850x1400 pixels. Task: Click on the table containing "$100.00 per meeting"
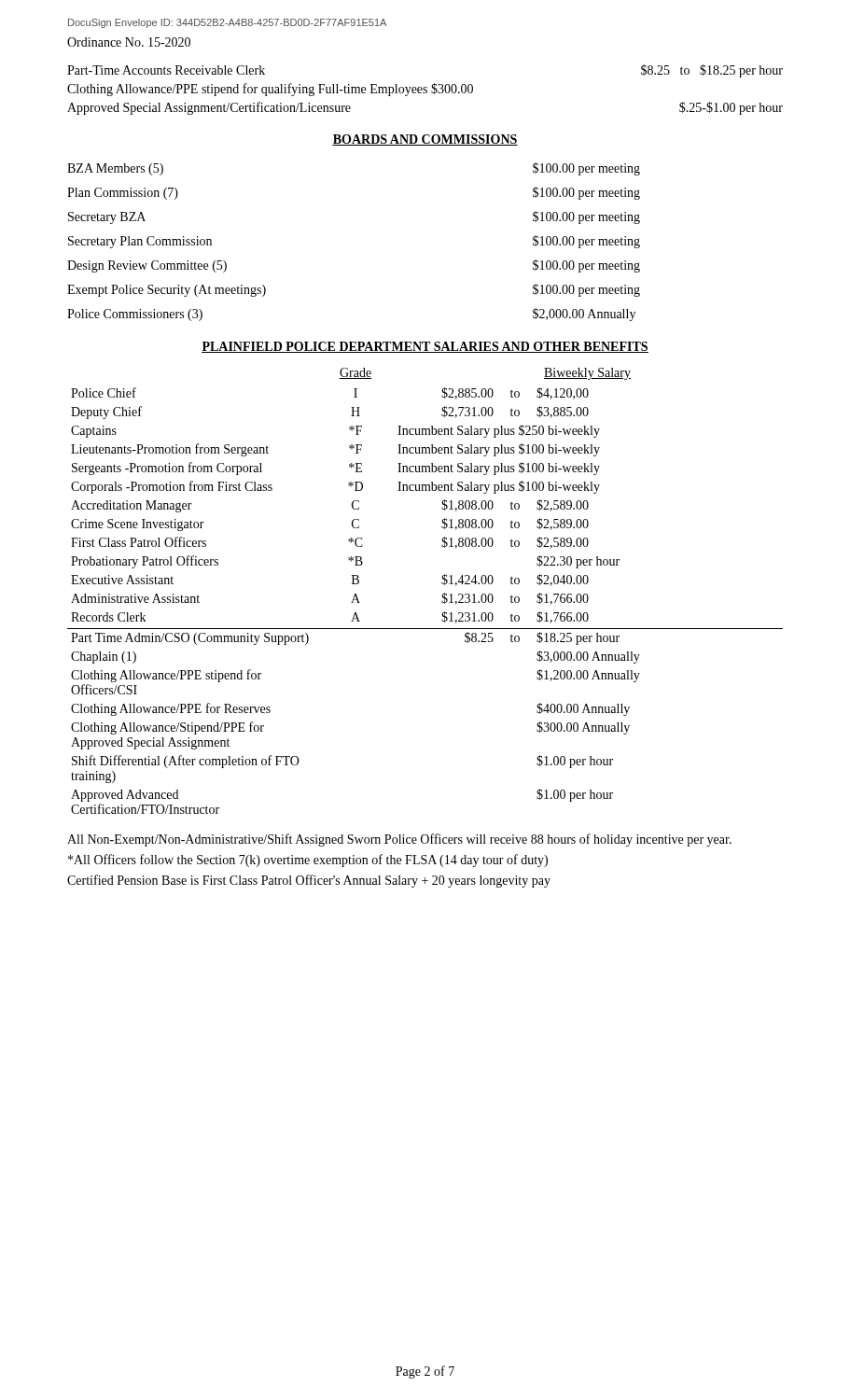coord(425,242)
